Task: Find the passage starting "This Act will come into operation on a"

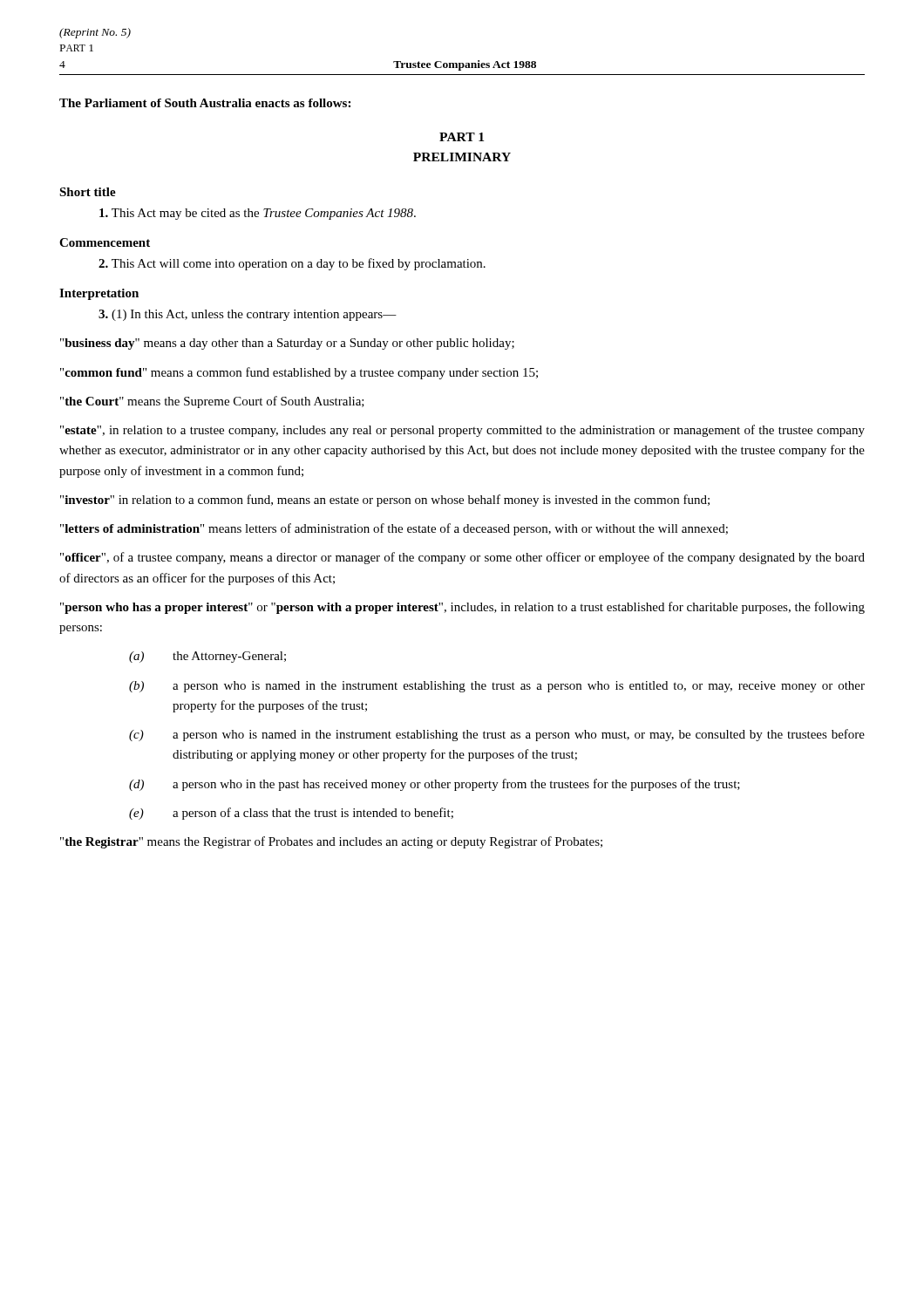Action: pyautogui.click(x=292, y=263)
